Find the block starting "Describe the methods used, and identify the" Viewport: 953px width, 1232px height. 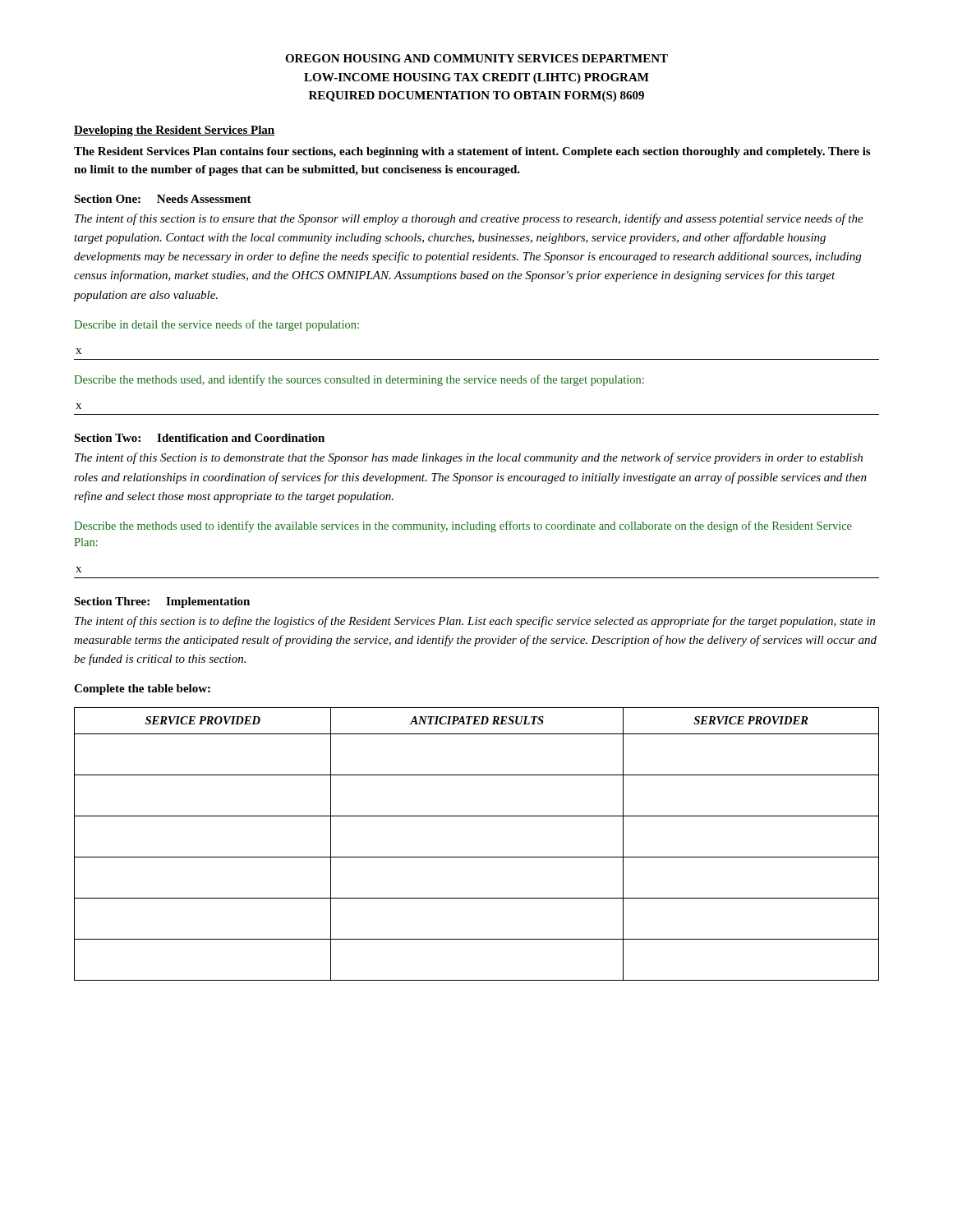coord(359,380)
